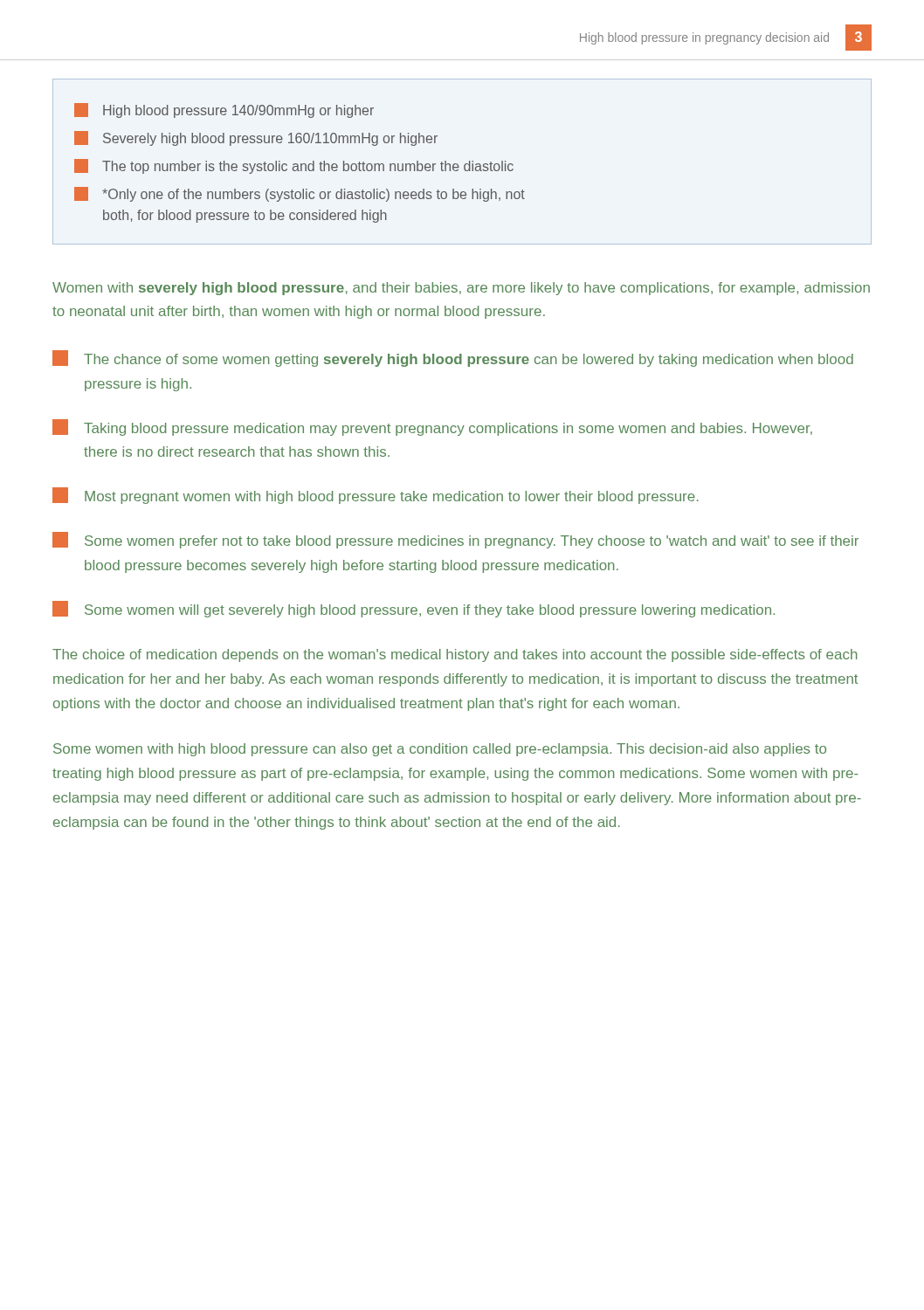924x1310 pixels.
Task: Point to "High blood pressure 140/90mmHg or higher"
Action: [224, 111]
